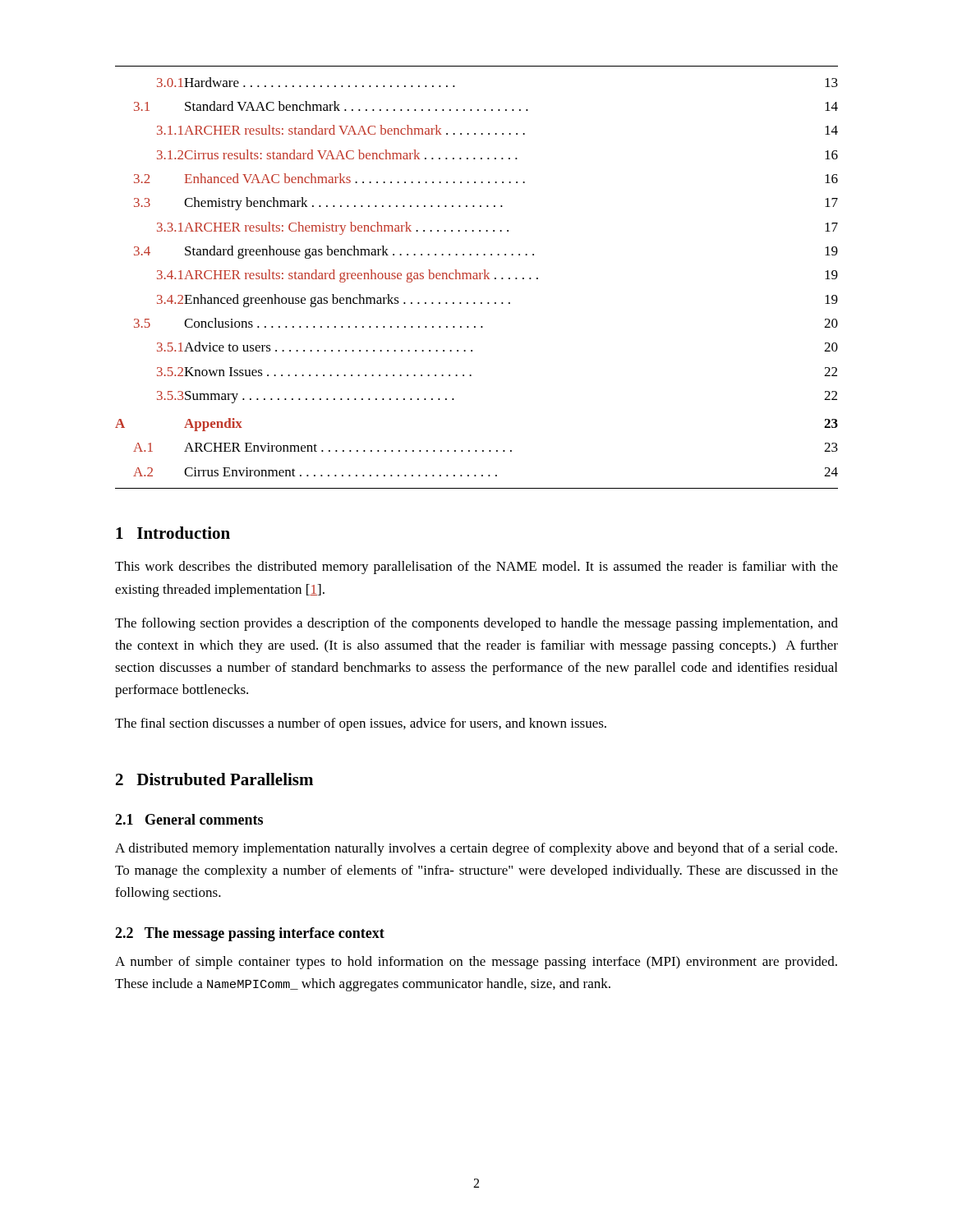
Task: Select the passage starting "2 Distrubuted Parallelism"
Action: [214, 779]
